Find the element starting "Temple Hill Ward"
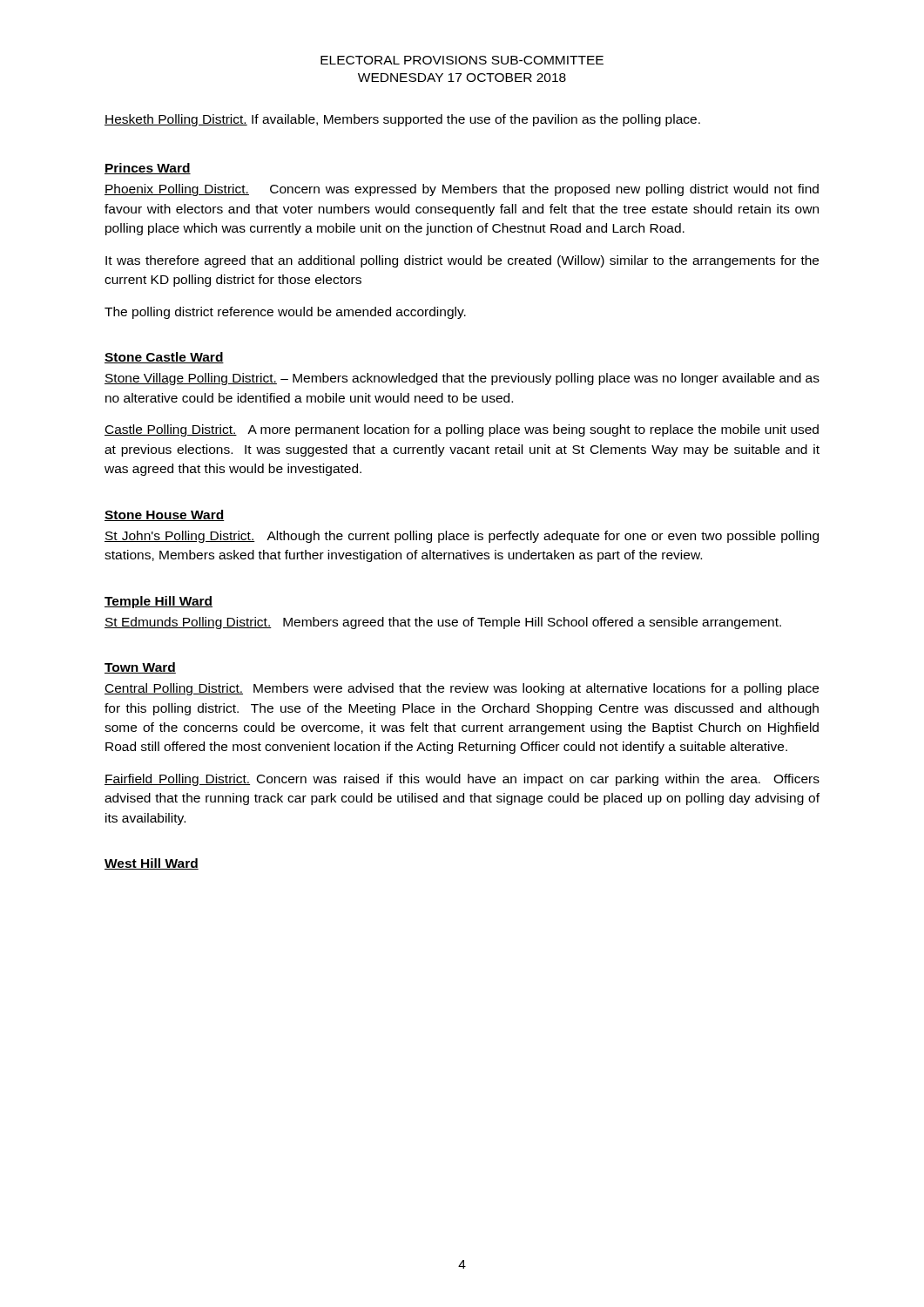Screen dimensions: 1307x924 click(x=159, y=600)
